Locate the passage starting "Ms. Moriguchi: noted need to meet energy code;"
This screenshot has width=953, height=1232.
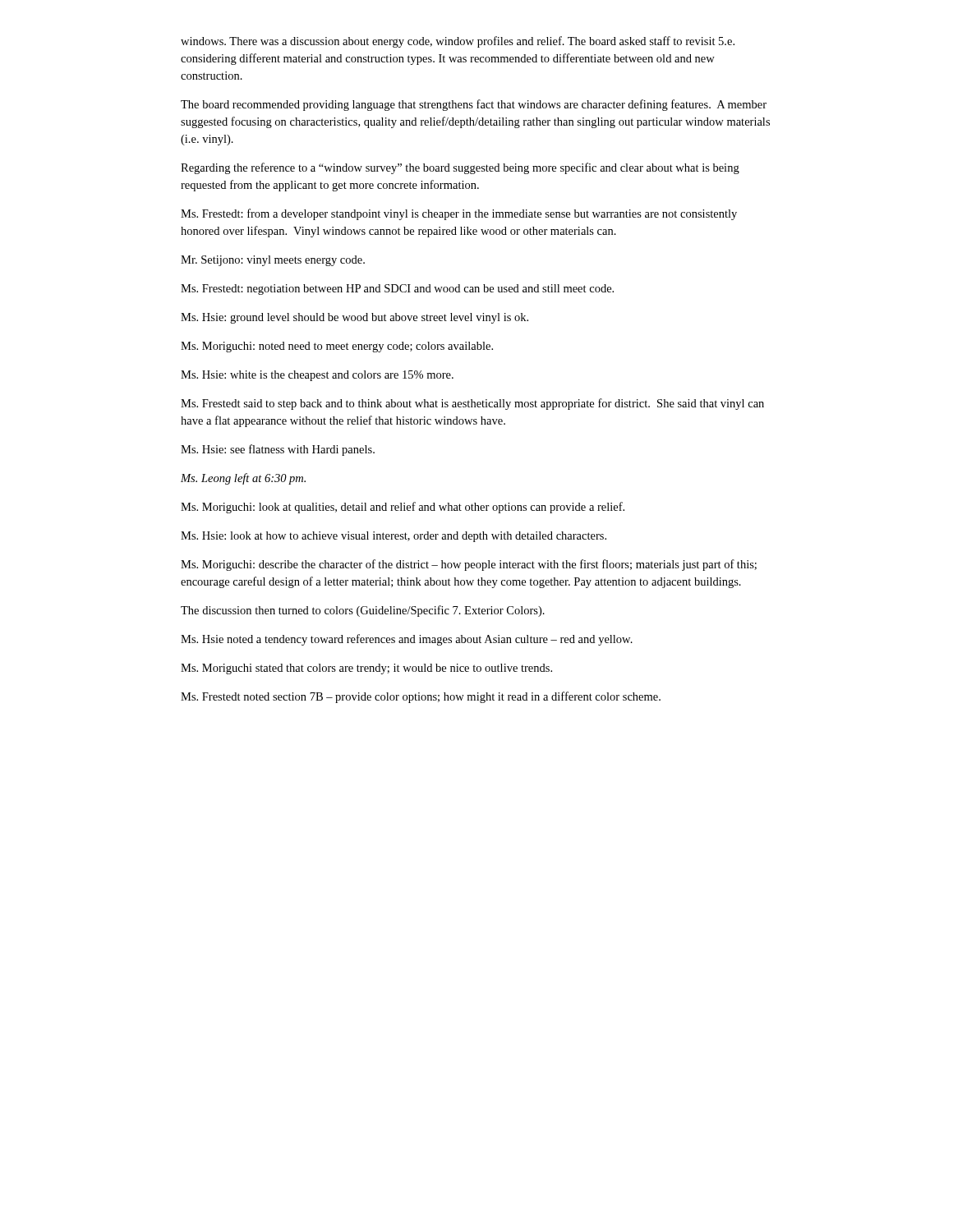pos(337,346)
